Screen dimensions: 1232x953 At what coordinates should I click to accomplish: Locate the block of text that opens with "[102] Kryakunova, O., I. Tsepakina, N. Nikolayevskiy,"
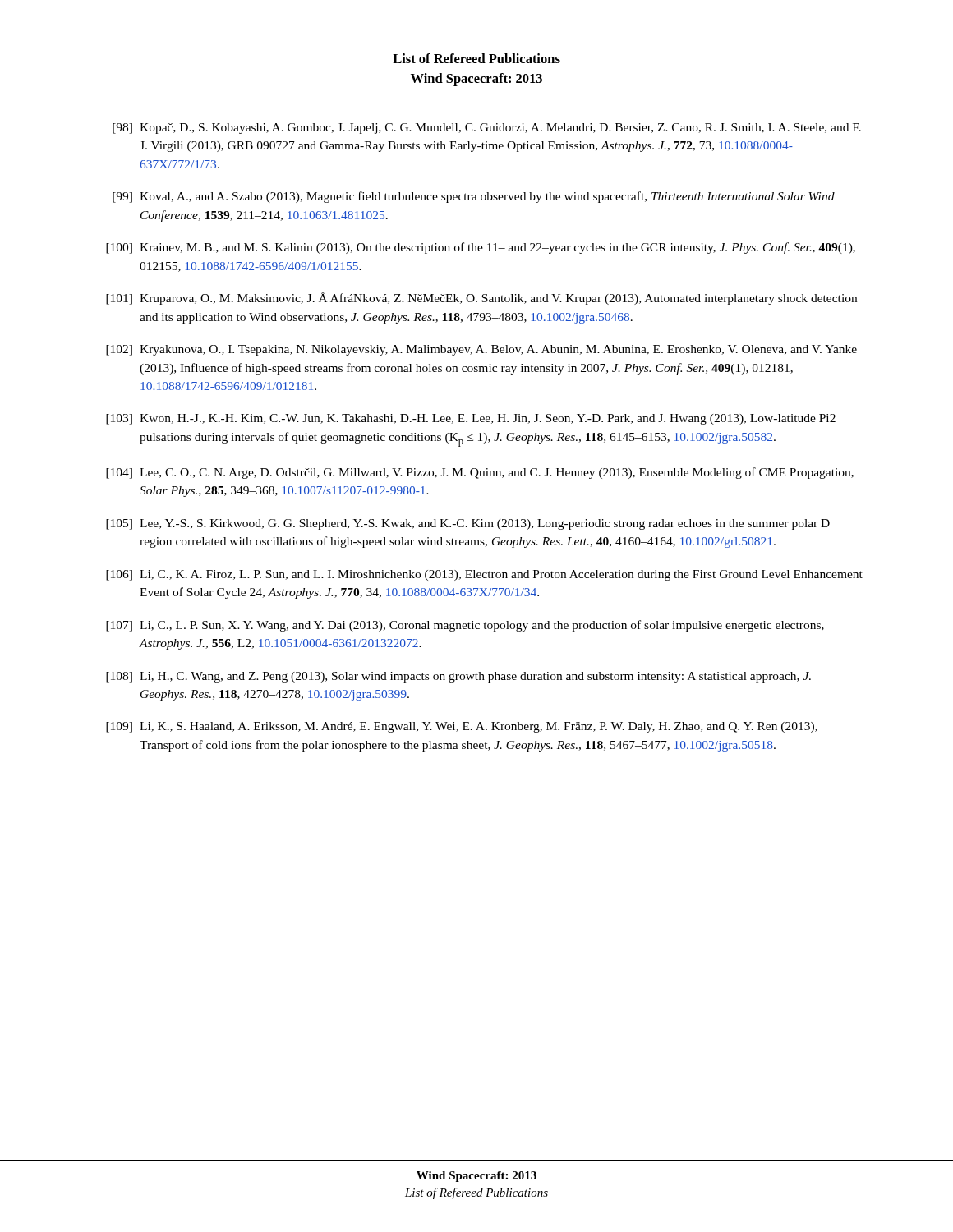[476, 368]
